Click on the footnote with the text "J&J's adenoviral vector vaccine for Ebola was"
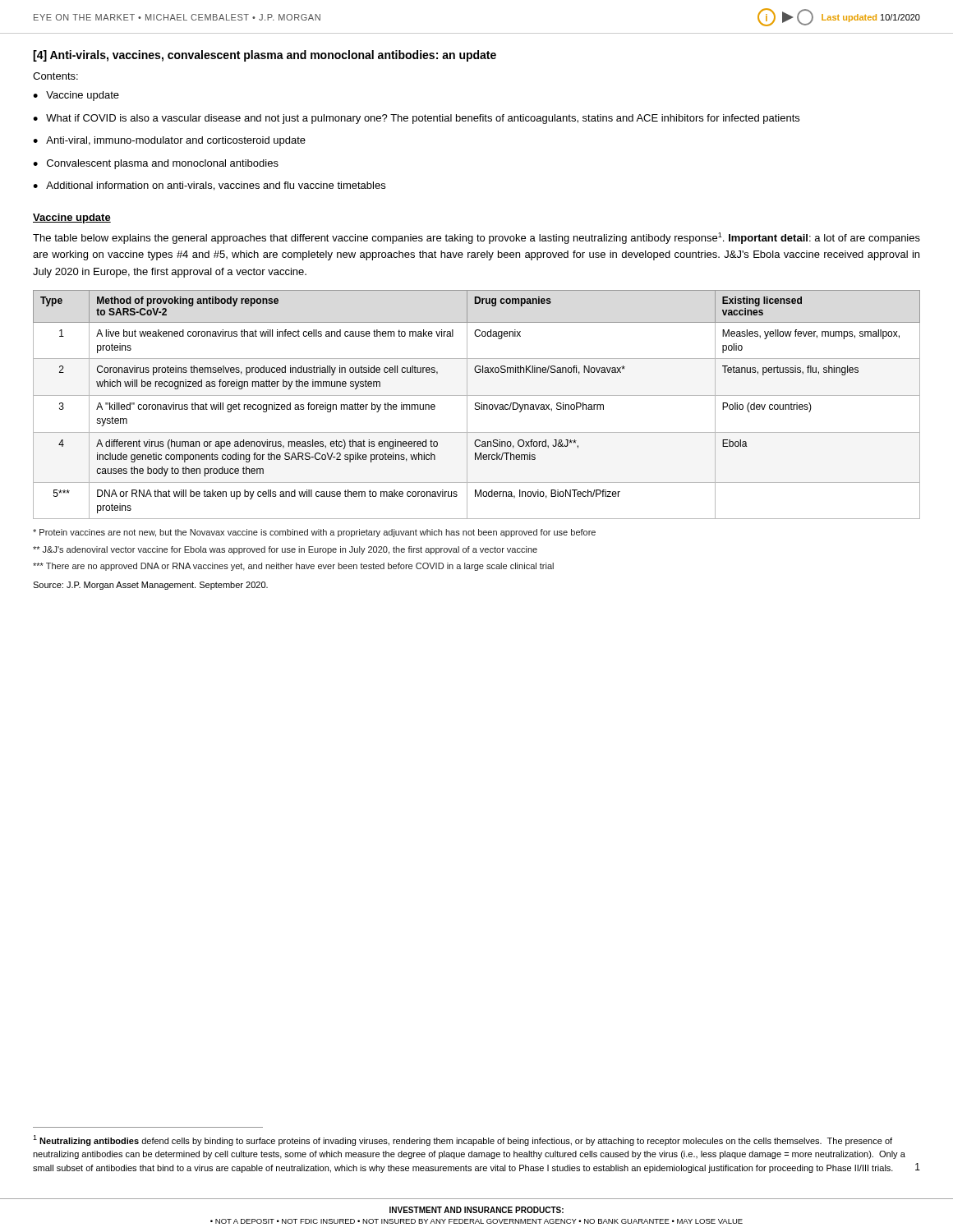The height and width of the screenshot is (1232, 953). 285,549
